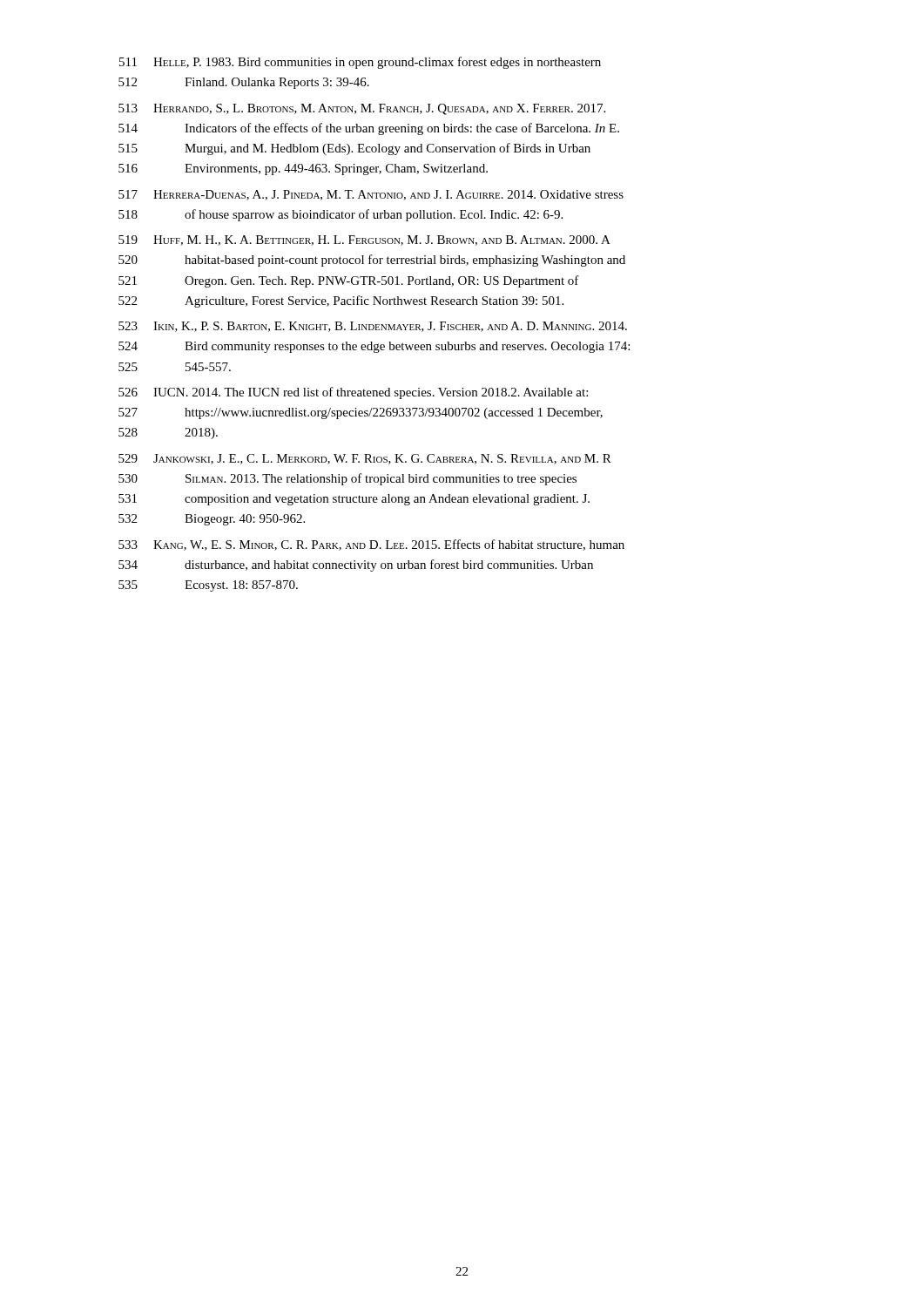Screen dimensions: 1307x924
Task: Locate the list item with the text "523 Ikin, K., P."
Action: click(462, 347)
